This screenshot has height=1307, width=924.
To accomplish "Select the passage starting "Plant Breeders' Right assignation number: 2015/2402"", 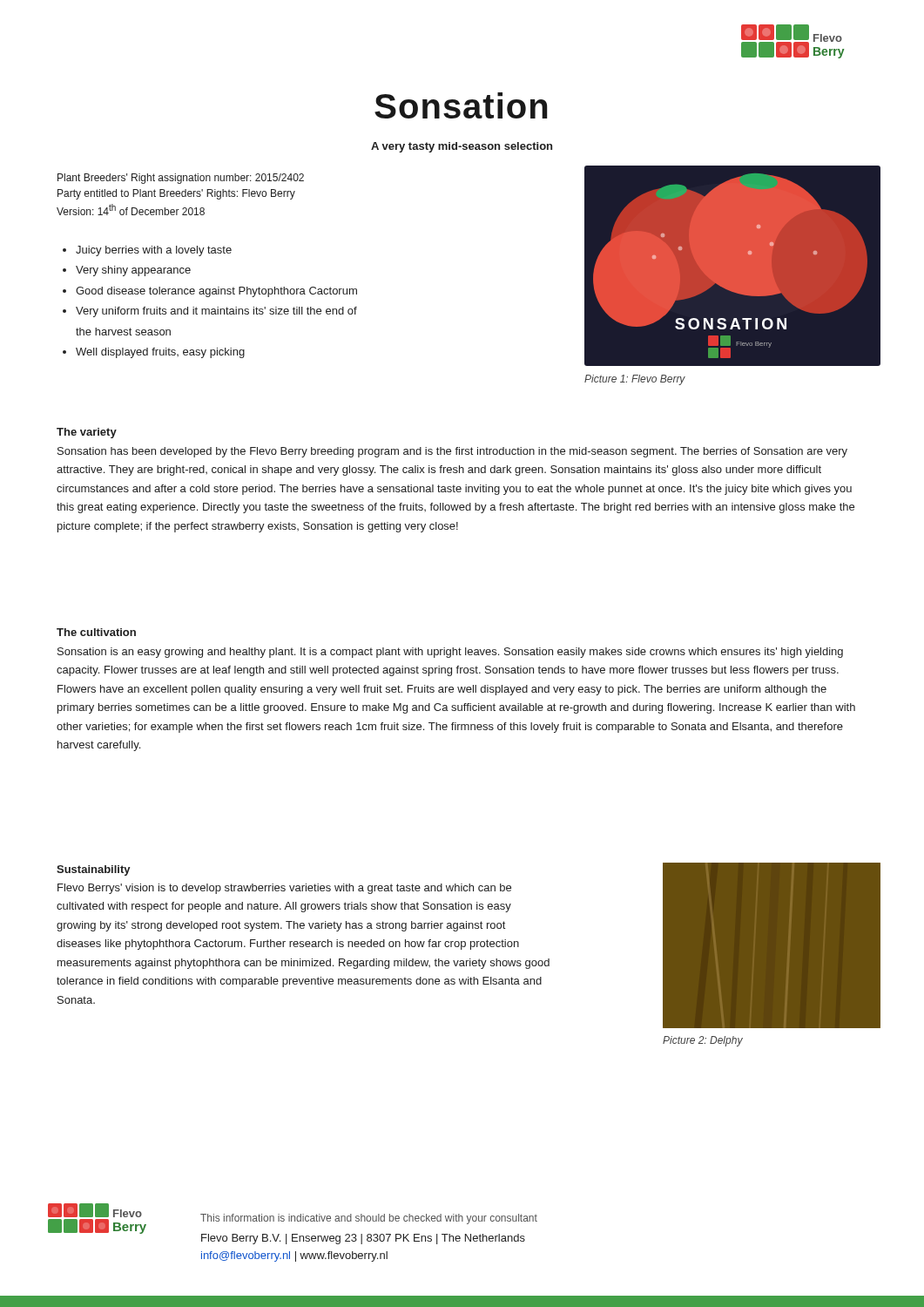I will pyautogui.click(x=181, y=195).
